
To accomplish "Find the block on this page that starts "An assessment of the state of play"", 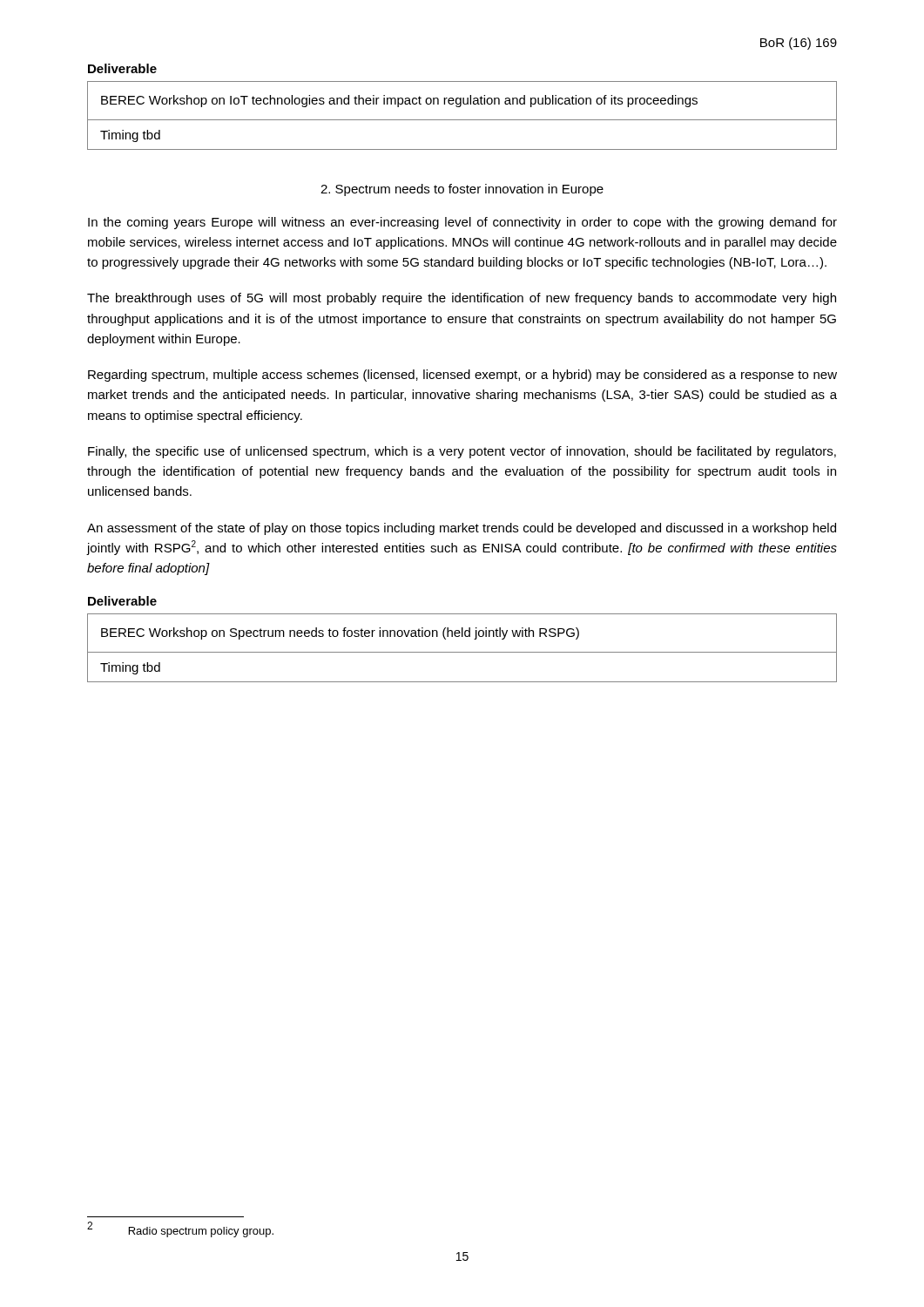I will click(x=462, y=547).
